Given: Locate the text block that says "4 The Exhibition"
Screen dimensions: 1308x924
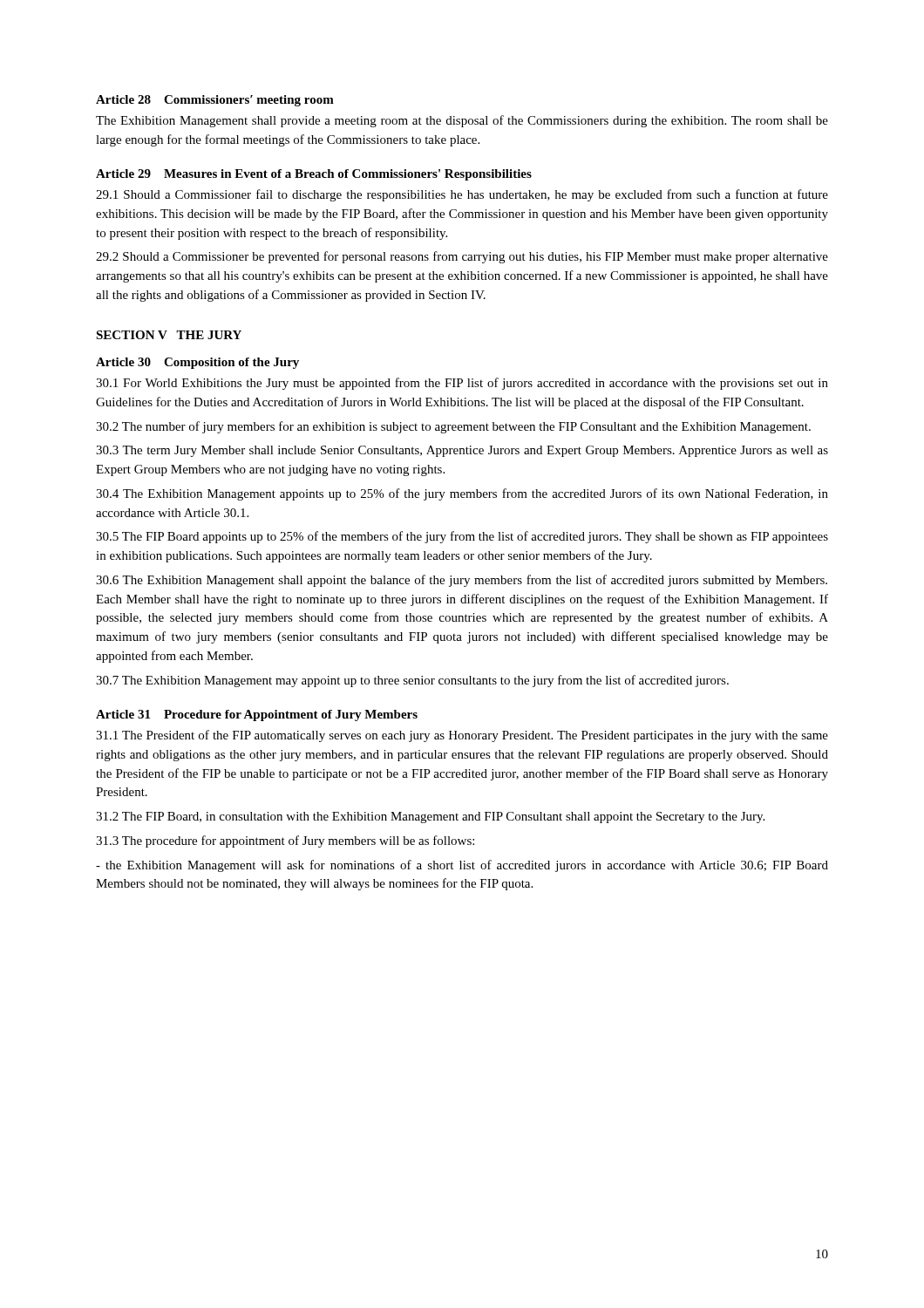Looking at the screenshot, I should pos(462,504).
